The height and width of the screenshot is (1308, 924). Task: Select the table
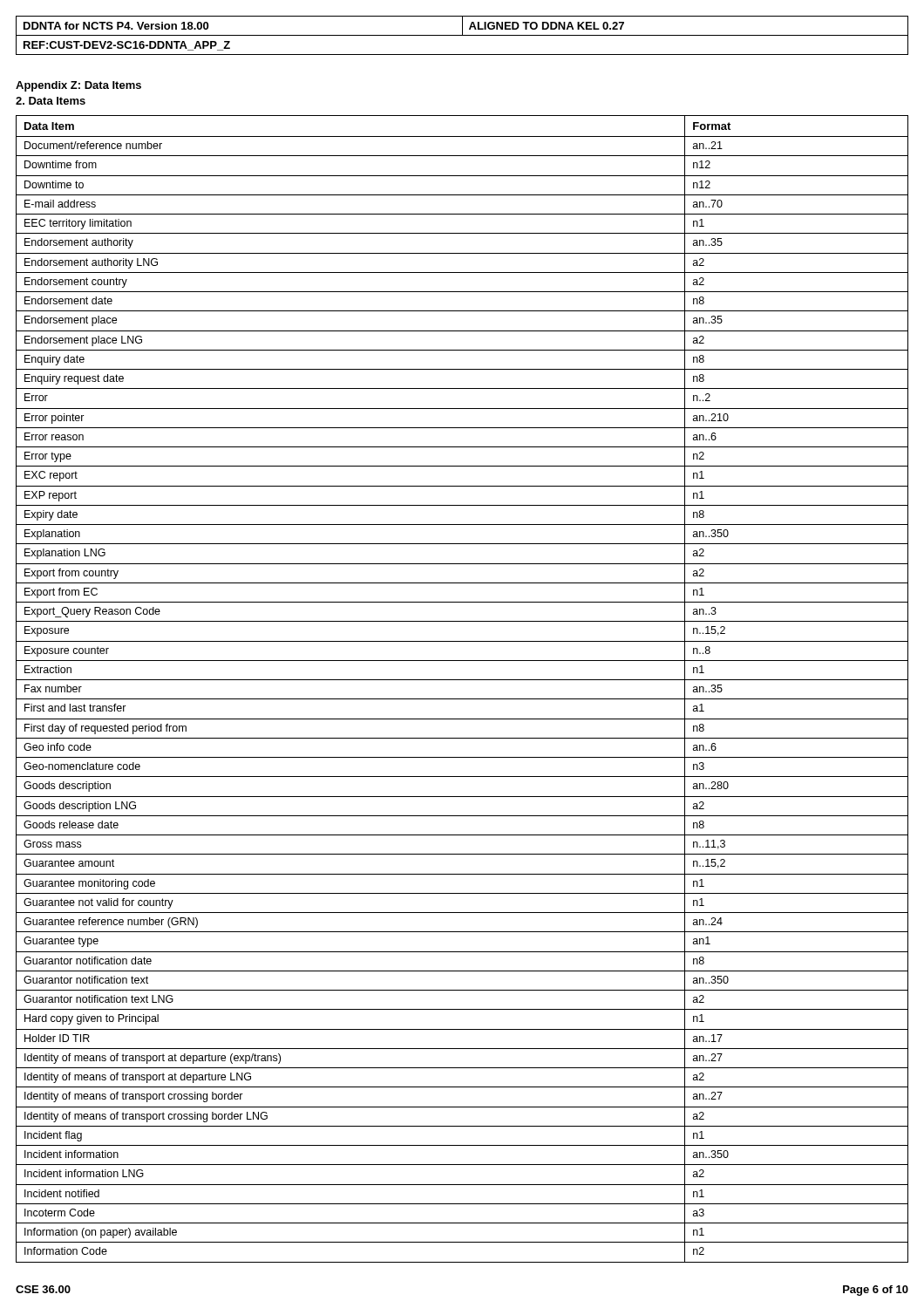click(x=462, y=689)
